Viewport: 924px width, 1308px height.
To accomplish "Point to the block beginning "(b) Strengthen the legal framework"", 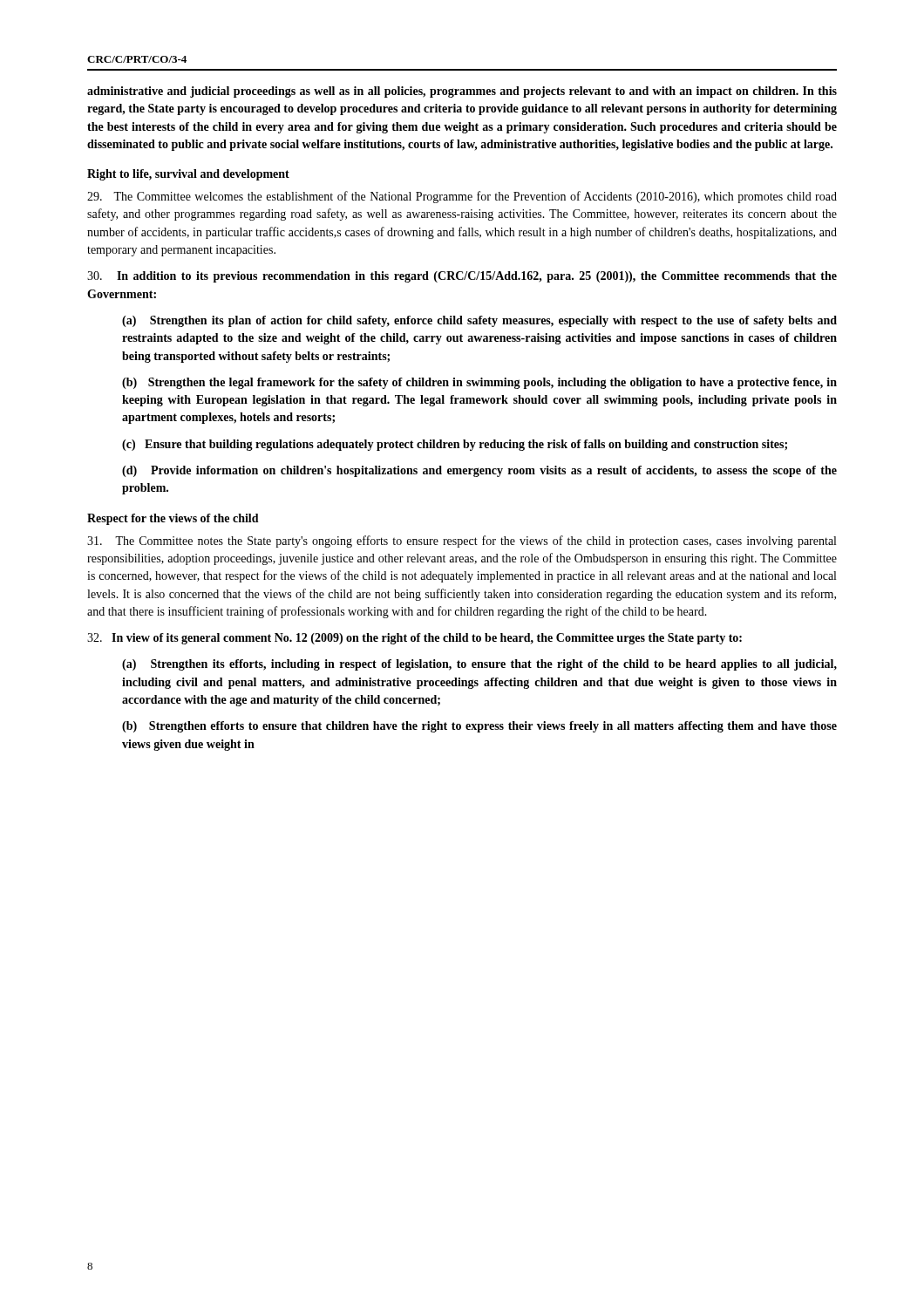I will click(479, 401).
